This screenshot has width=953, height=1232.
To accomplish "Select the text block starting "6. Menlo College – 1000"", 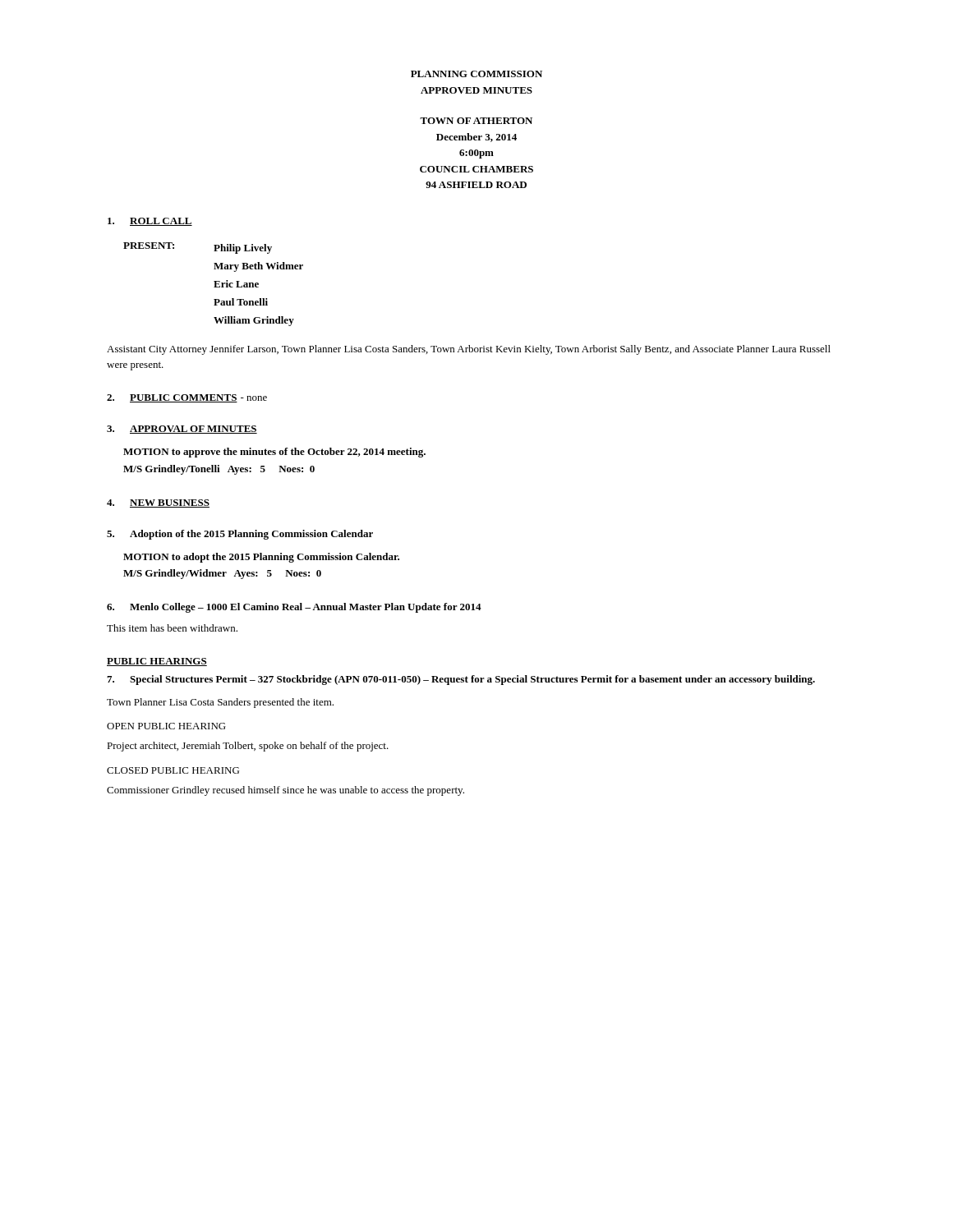I will point(294,607).
